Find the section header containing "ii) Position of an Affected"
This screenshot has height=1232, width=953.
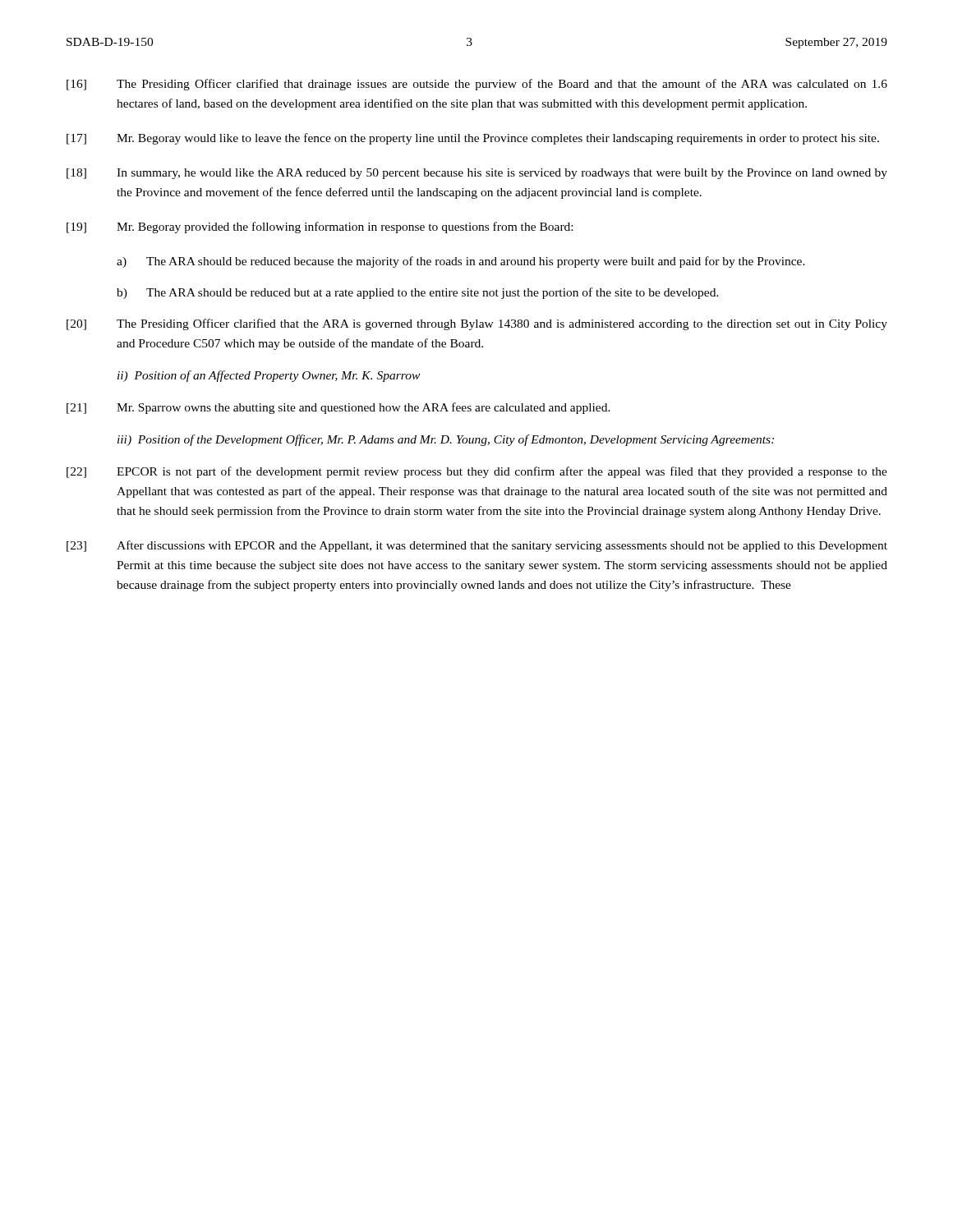click(x=268, y=375)
